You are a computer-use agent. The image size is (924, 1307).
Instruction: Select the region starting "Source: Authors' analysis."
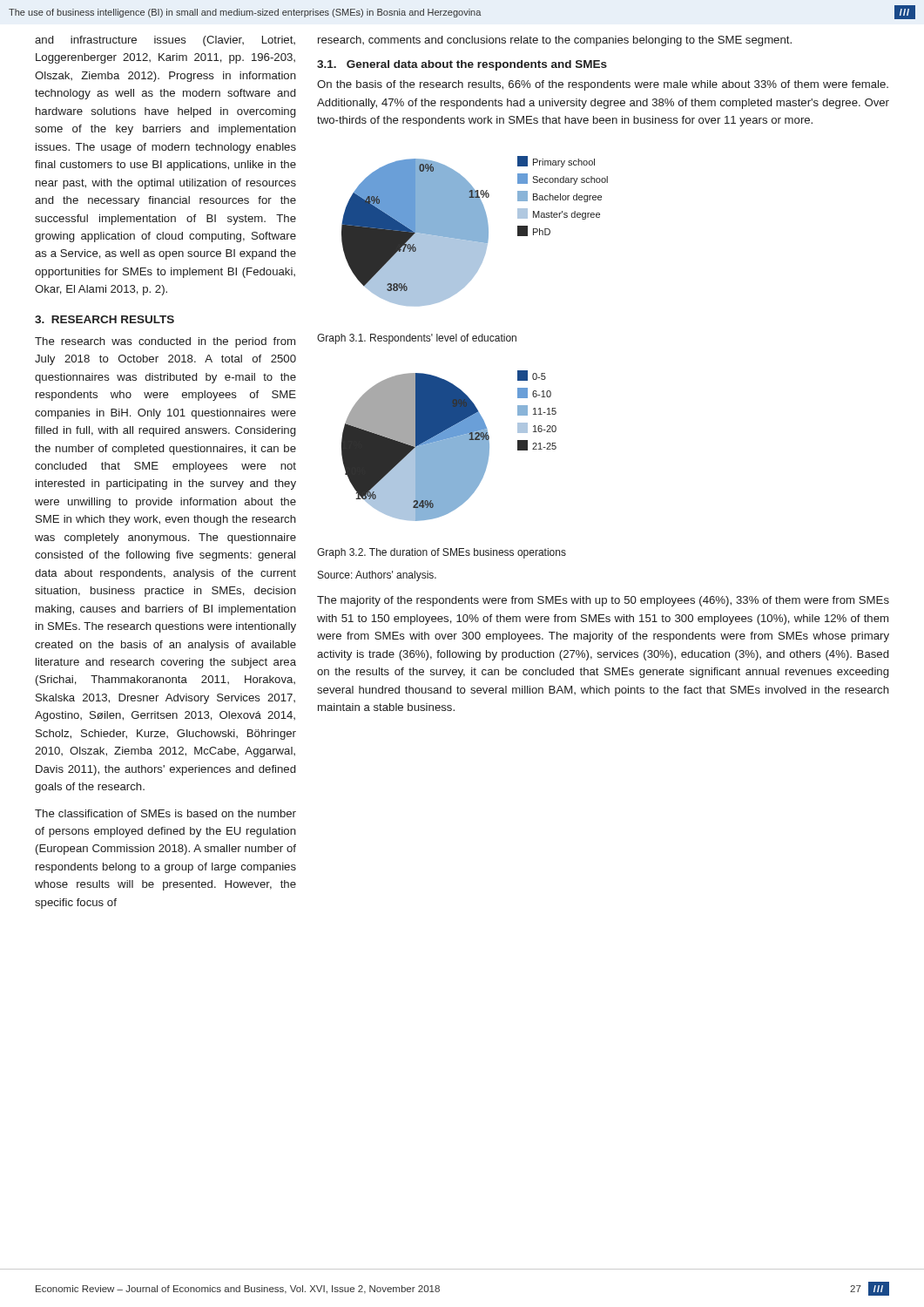coord(377,575)
